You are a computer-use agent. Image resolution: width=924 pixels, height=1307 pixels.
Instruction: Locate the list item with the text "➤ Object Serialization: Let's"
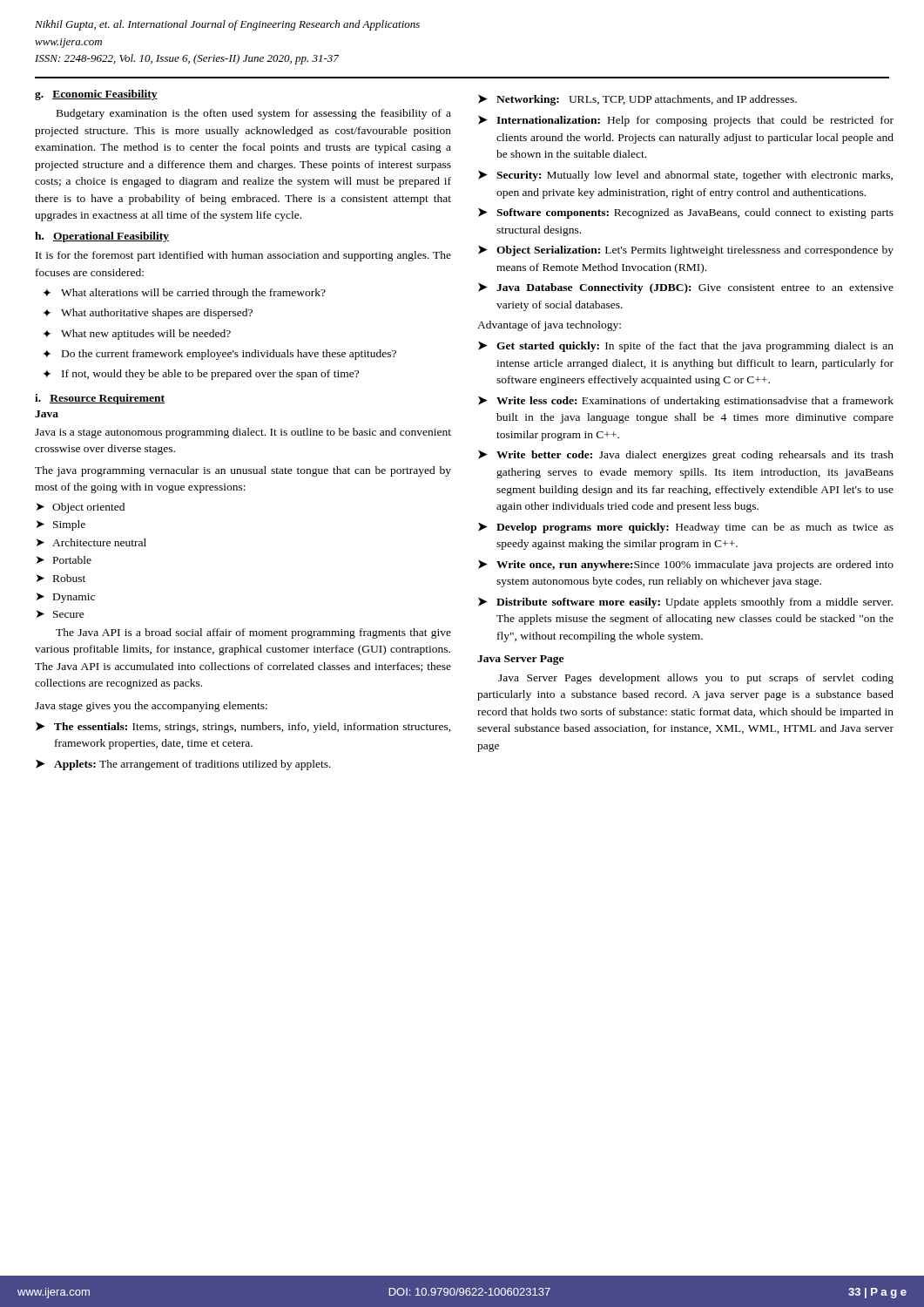tap(685, 259)
